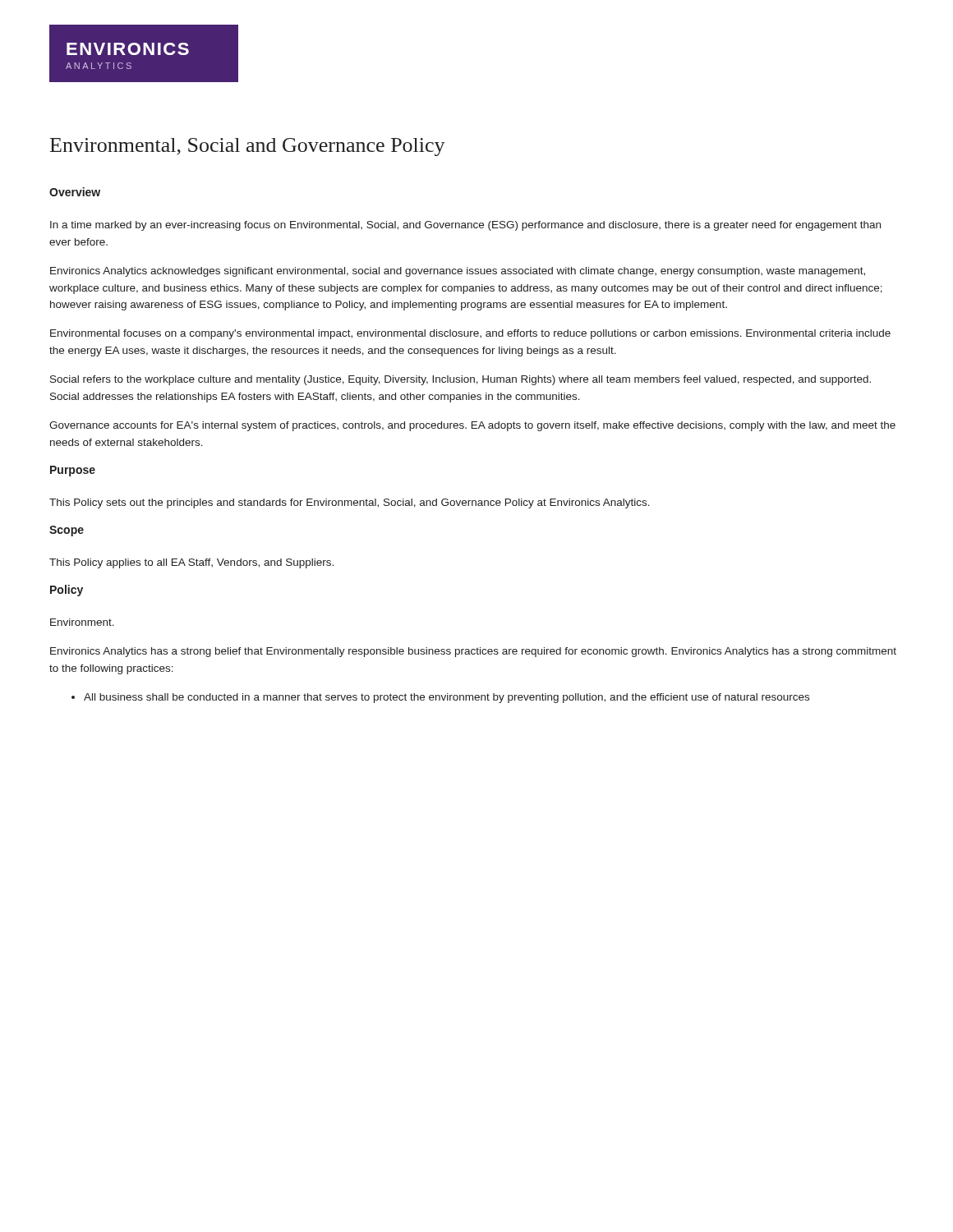Click on the region starting "Environmental focuses on a company's environmental"
This screenshot has width=953, height=1232.
tap(476, 343)
